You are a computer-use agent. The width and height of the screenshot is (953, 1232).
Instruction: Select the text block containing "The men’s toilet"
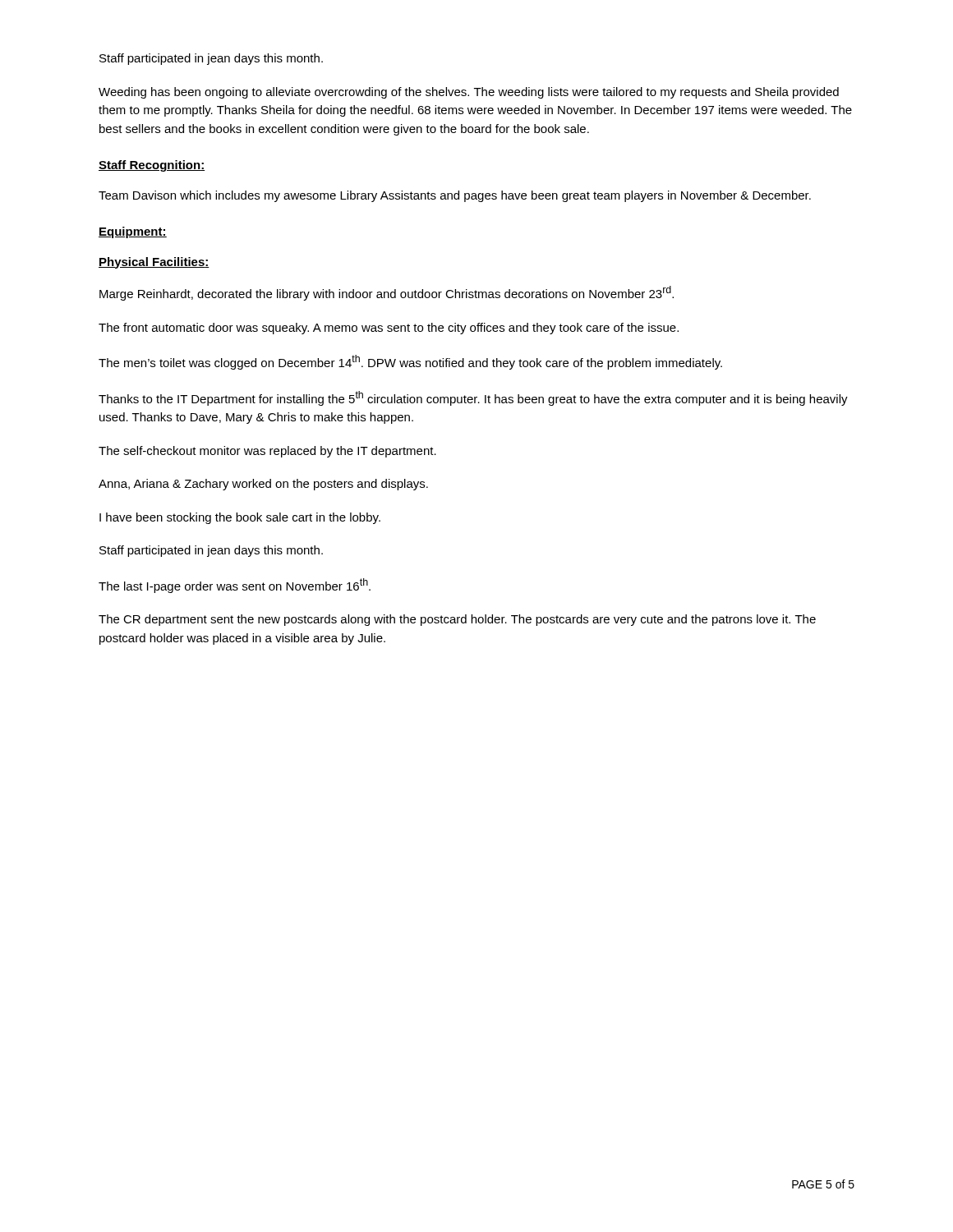[x=411, y=361]
